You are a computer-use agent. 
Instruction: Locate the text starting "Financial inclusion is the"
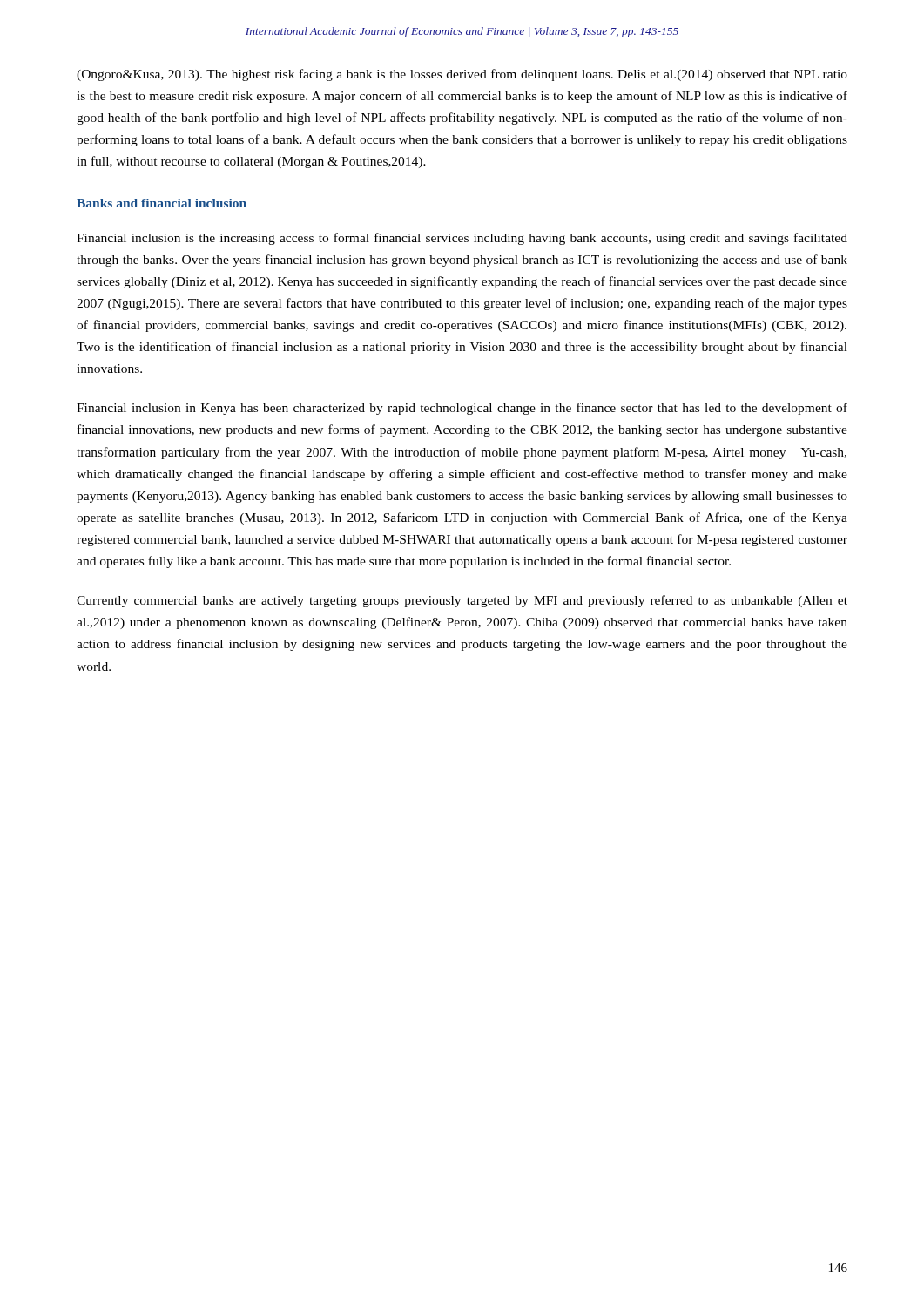[x=462, y=303]
